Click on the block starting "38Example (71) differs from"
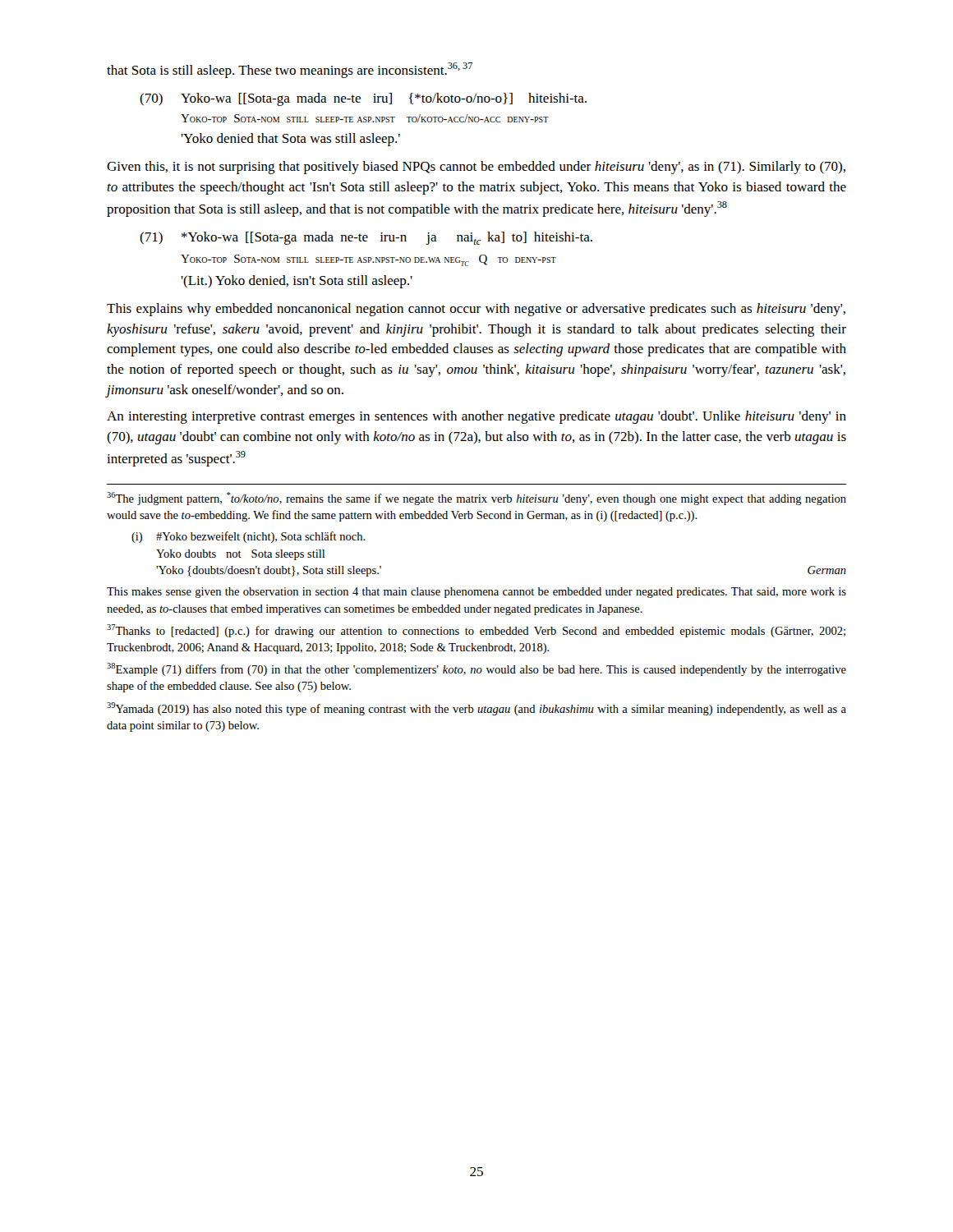 pos(476,678)
